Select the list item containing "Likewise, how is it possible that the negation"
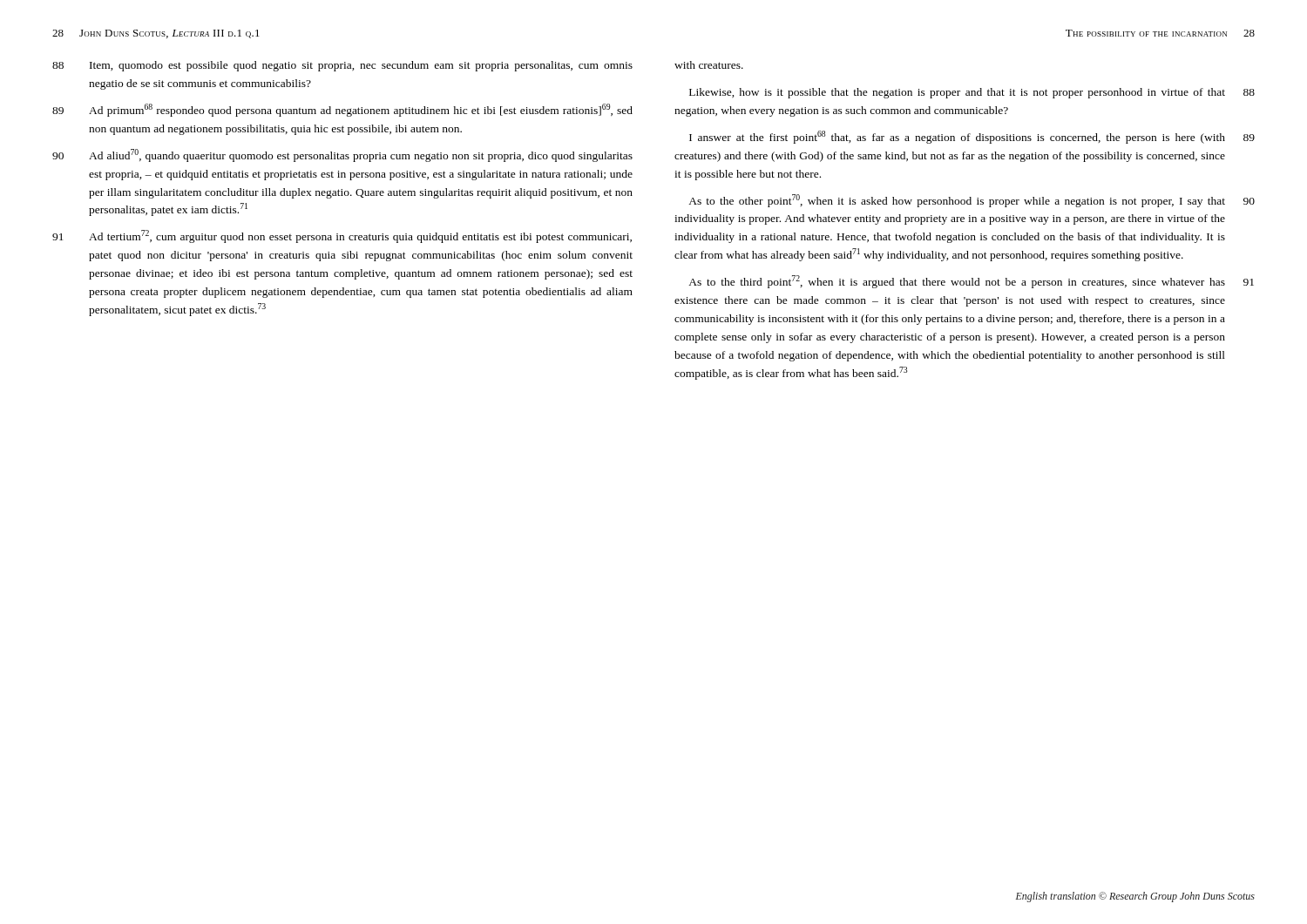Image resolution: width=1307 pixels, height=924 pixels. (x=965, y=102)
